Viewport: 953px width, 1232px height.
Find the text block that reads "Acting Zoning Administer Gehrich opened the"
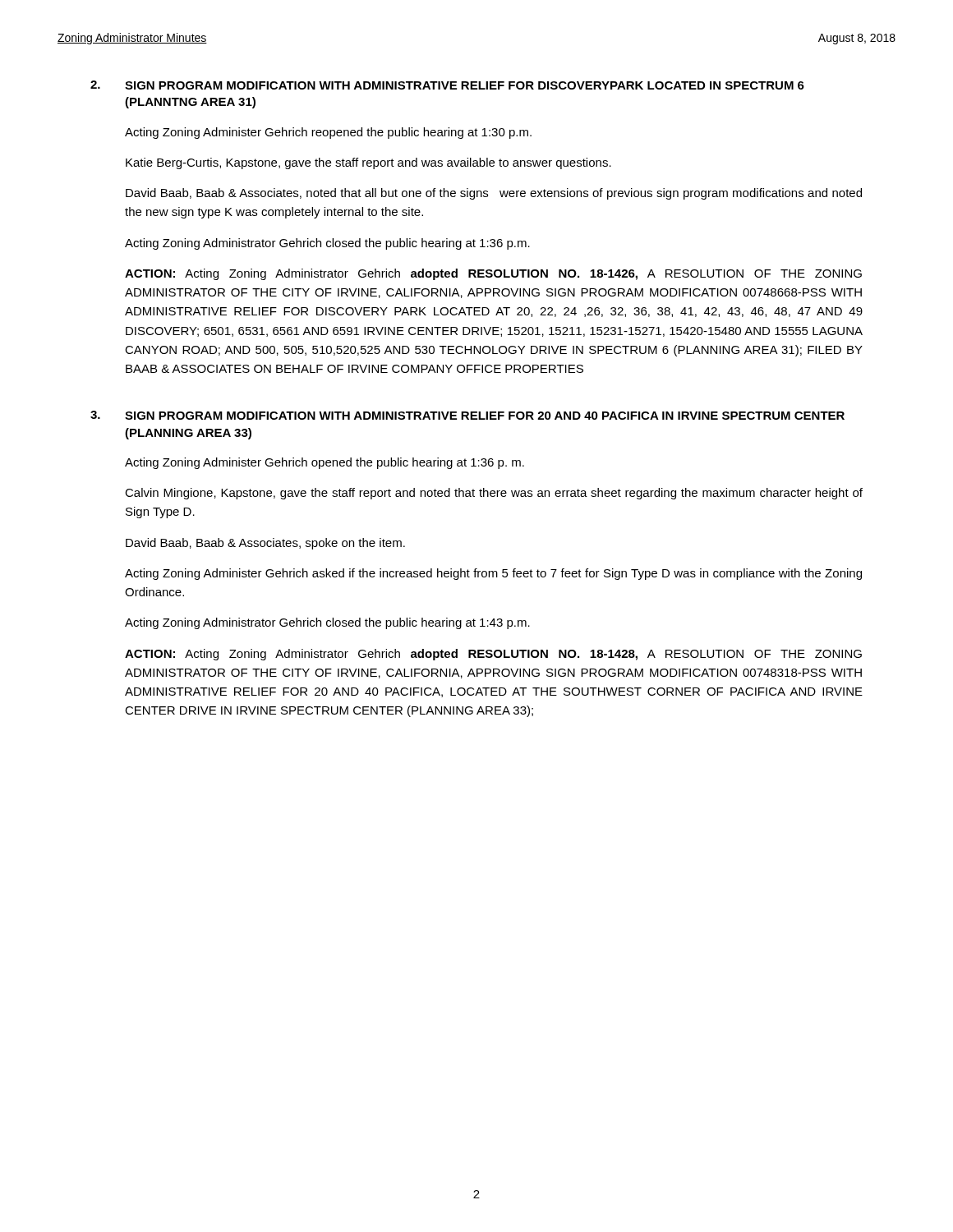click(x=325, y=462)
